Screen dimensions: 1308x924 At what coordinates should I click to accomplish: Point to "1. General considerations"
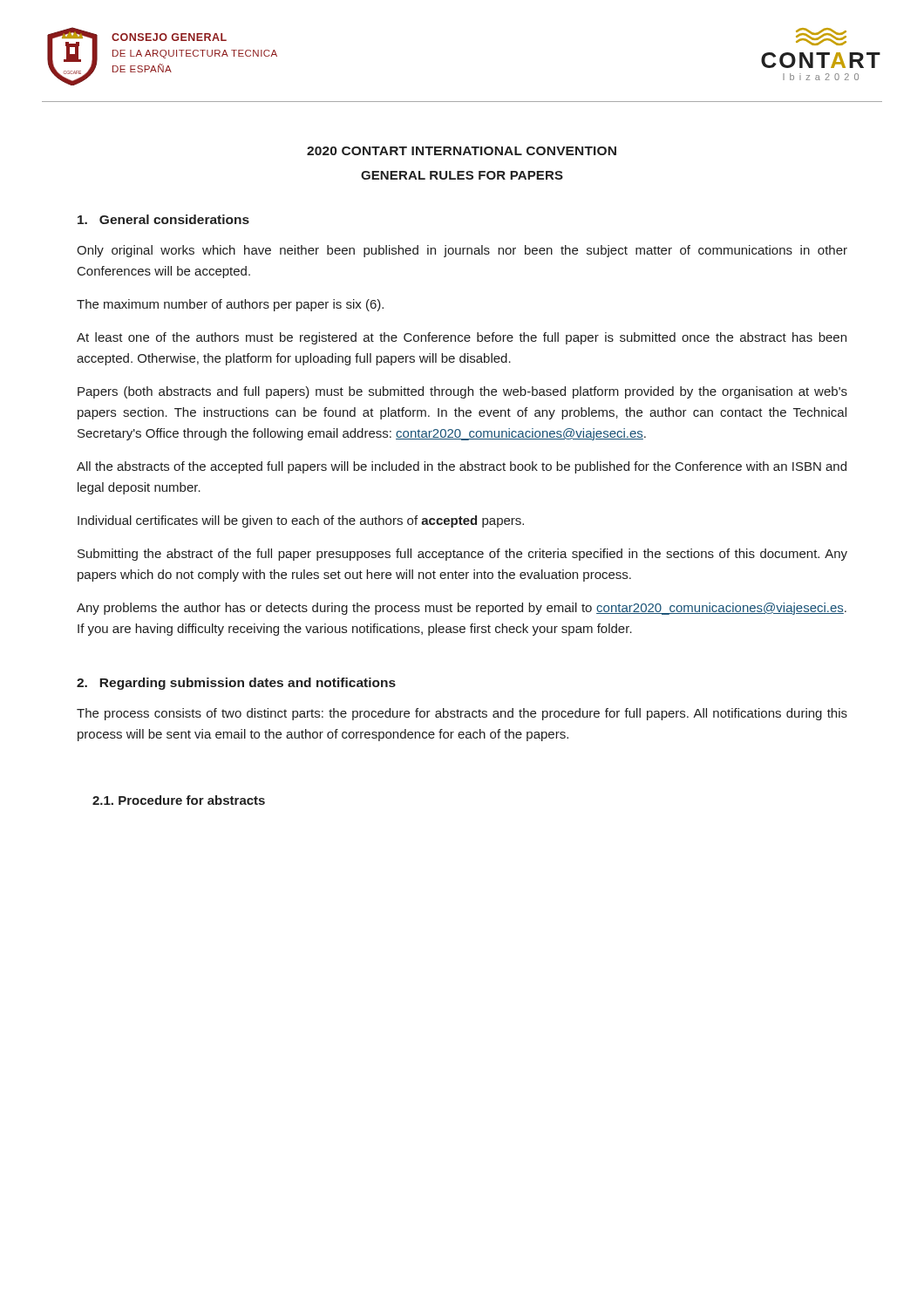[x=163, y=219]
